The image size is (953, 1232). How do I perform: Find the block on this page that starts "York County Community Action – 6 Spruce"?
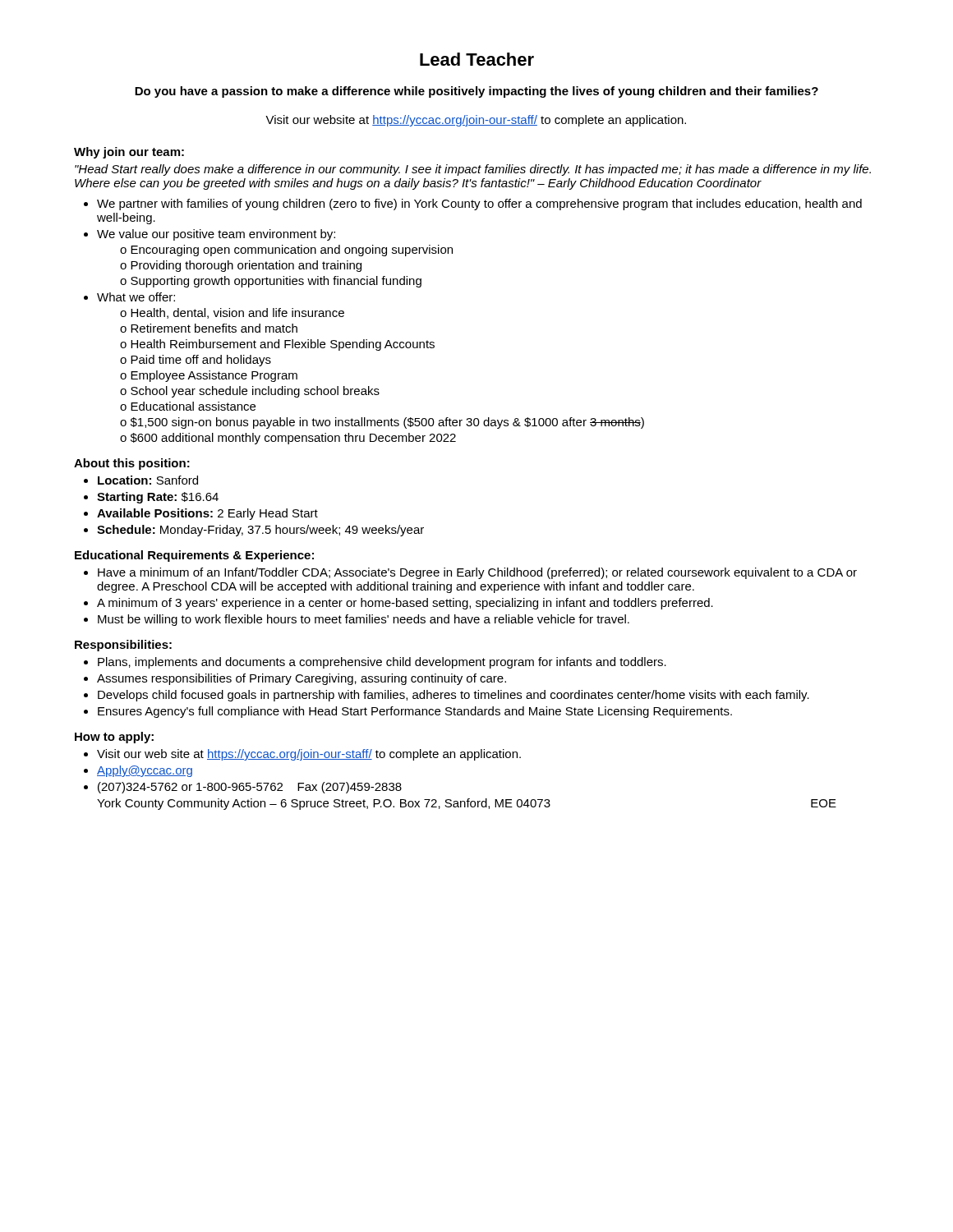point(467,803)
